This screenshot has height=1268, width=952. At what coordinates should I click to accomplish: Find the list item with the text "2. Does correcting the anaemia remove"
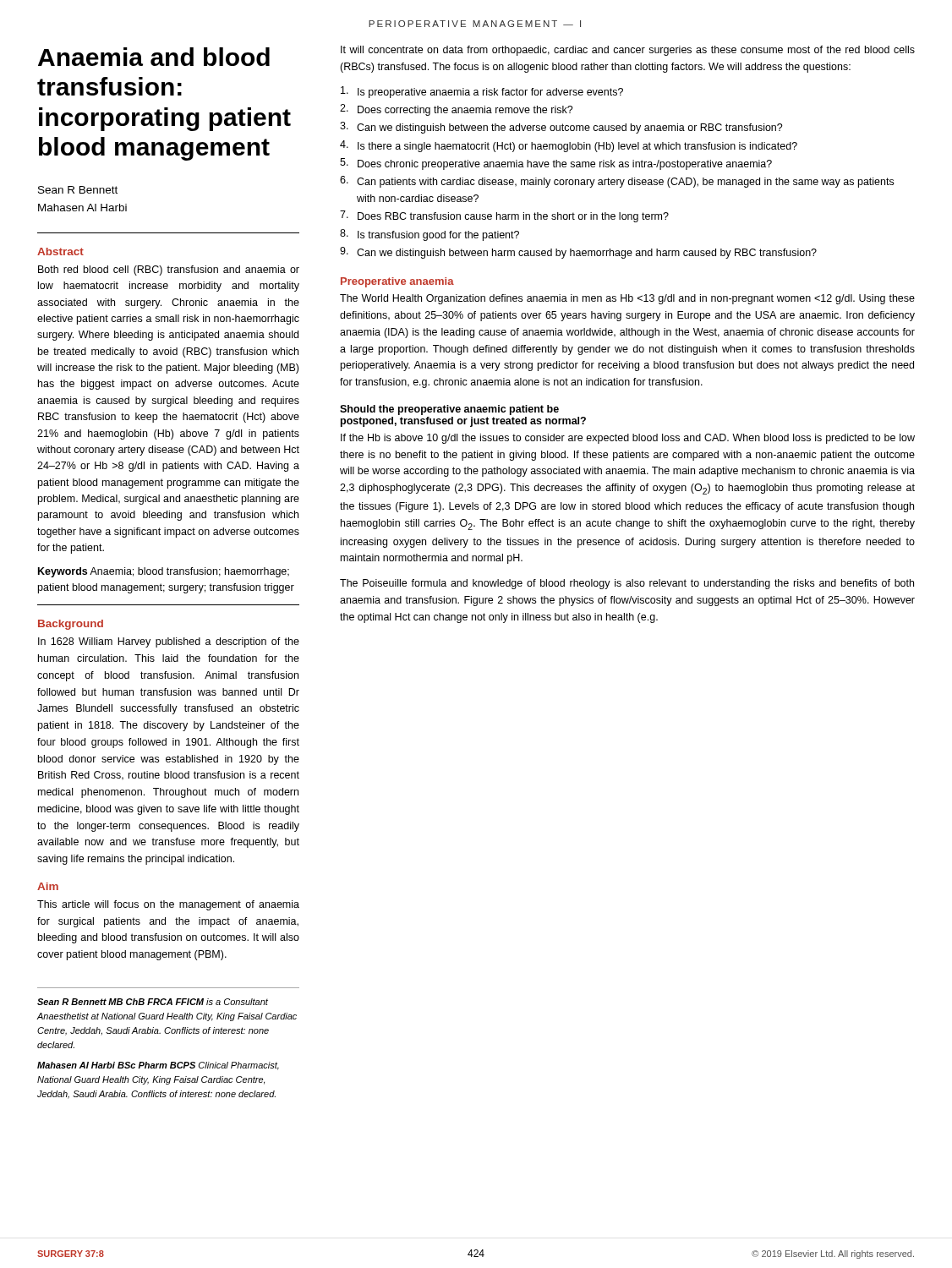(x=457, y=110)
